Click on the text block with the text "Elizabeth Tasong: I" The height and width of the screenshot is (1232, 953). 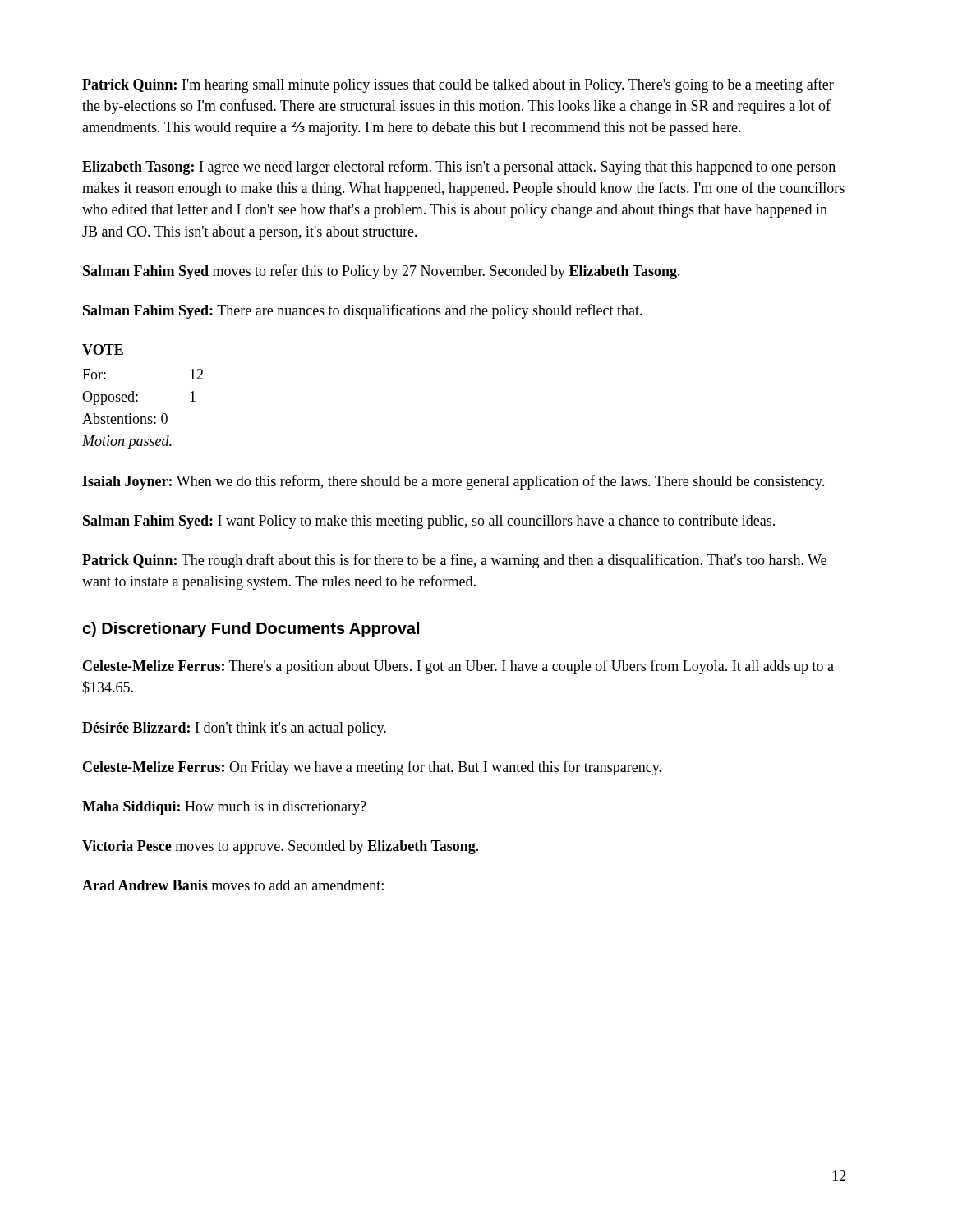pyautogui.click(x=463, y=199)
